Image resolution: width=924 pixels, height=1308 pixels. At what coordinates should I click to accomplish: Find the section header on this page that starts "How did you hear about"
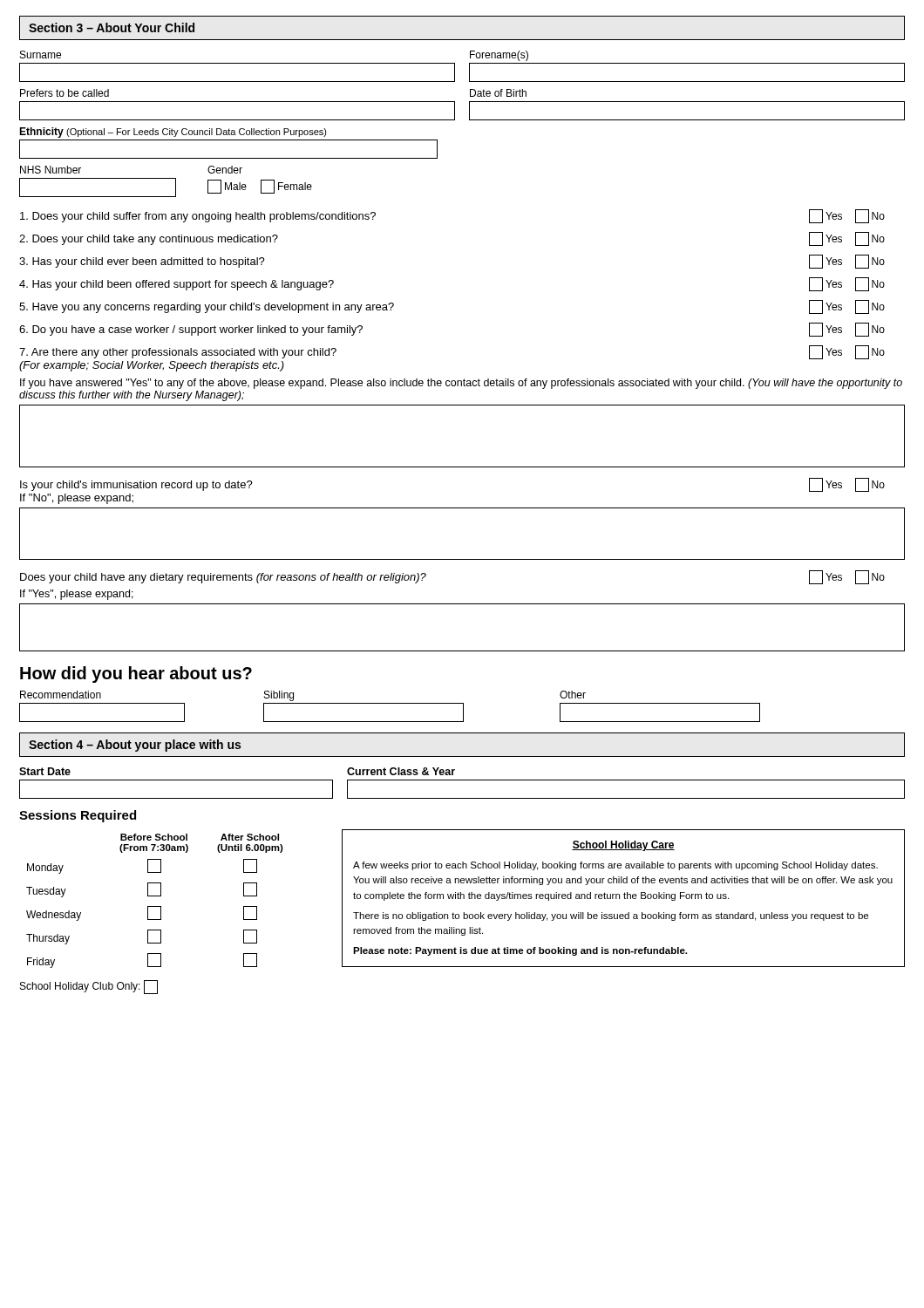[136, 674]
